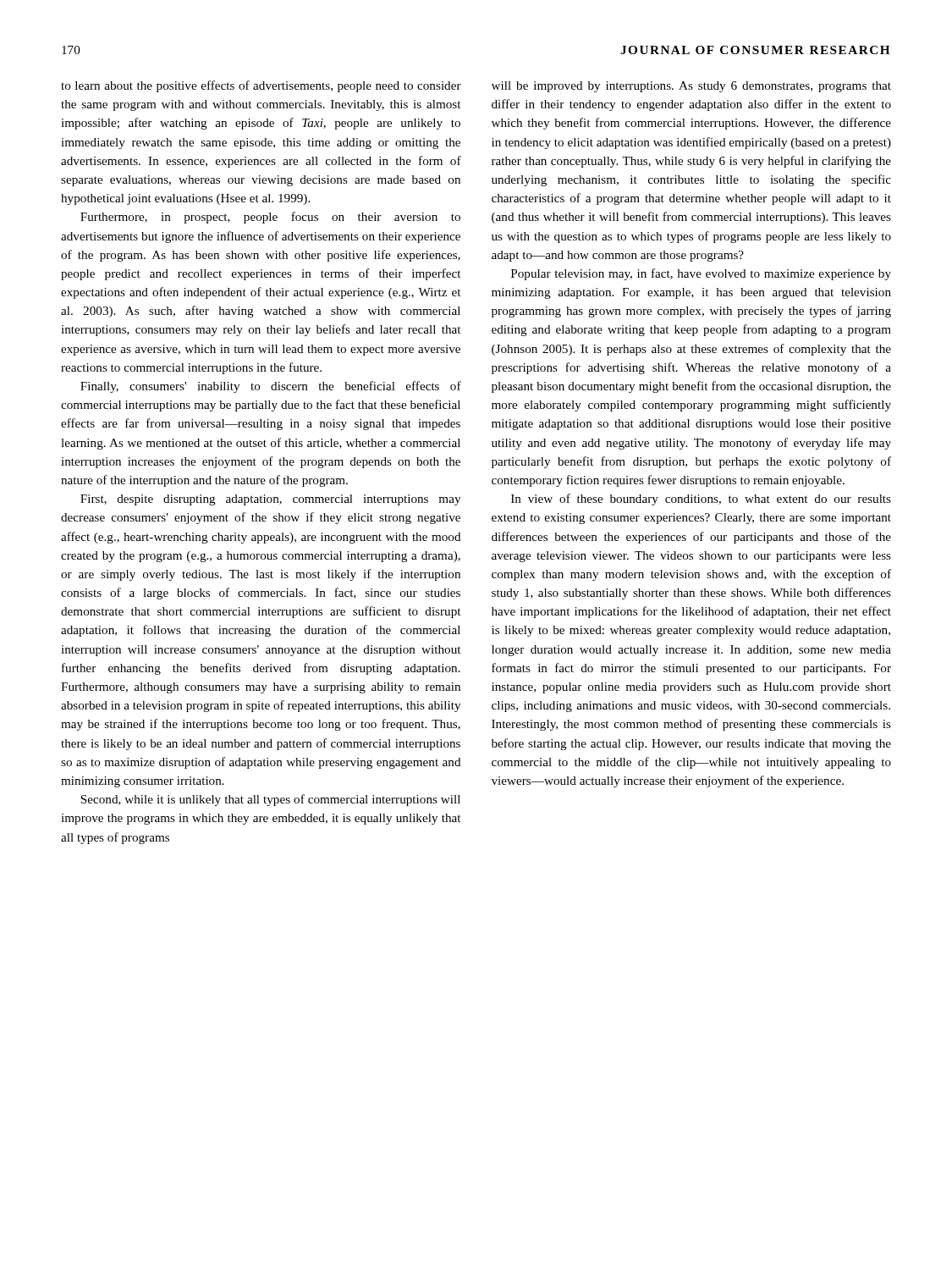
Task: Click on the text block with the text "Finally, consumers' inability"
Action: 261,433
